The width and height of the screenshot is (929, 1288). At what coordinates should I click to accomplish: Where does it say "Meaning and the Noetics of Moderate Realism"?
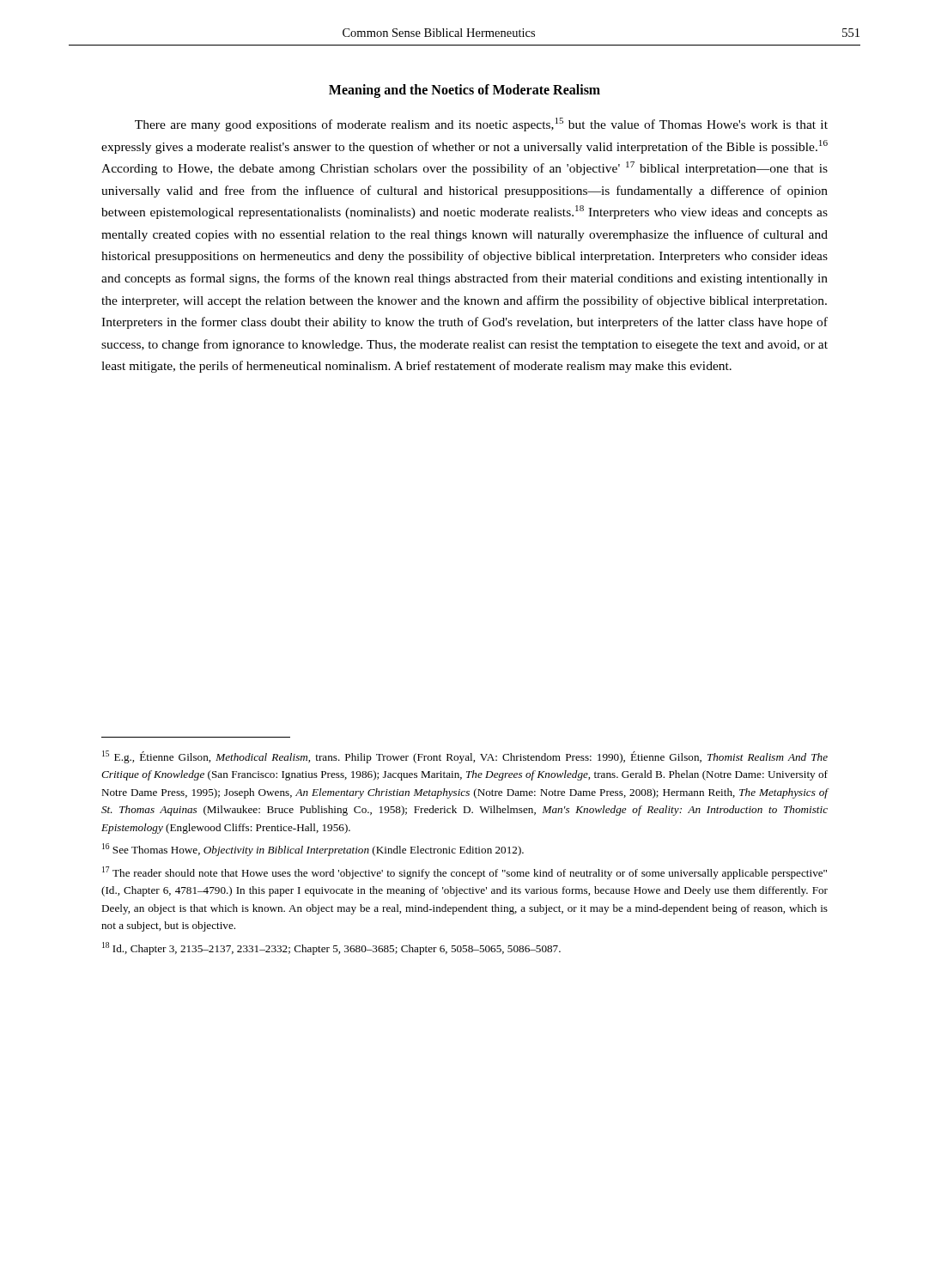(x=464, y=90)
